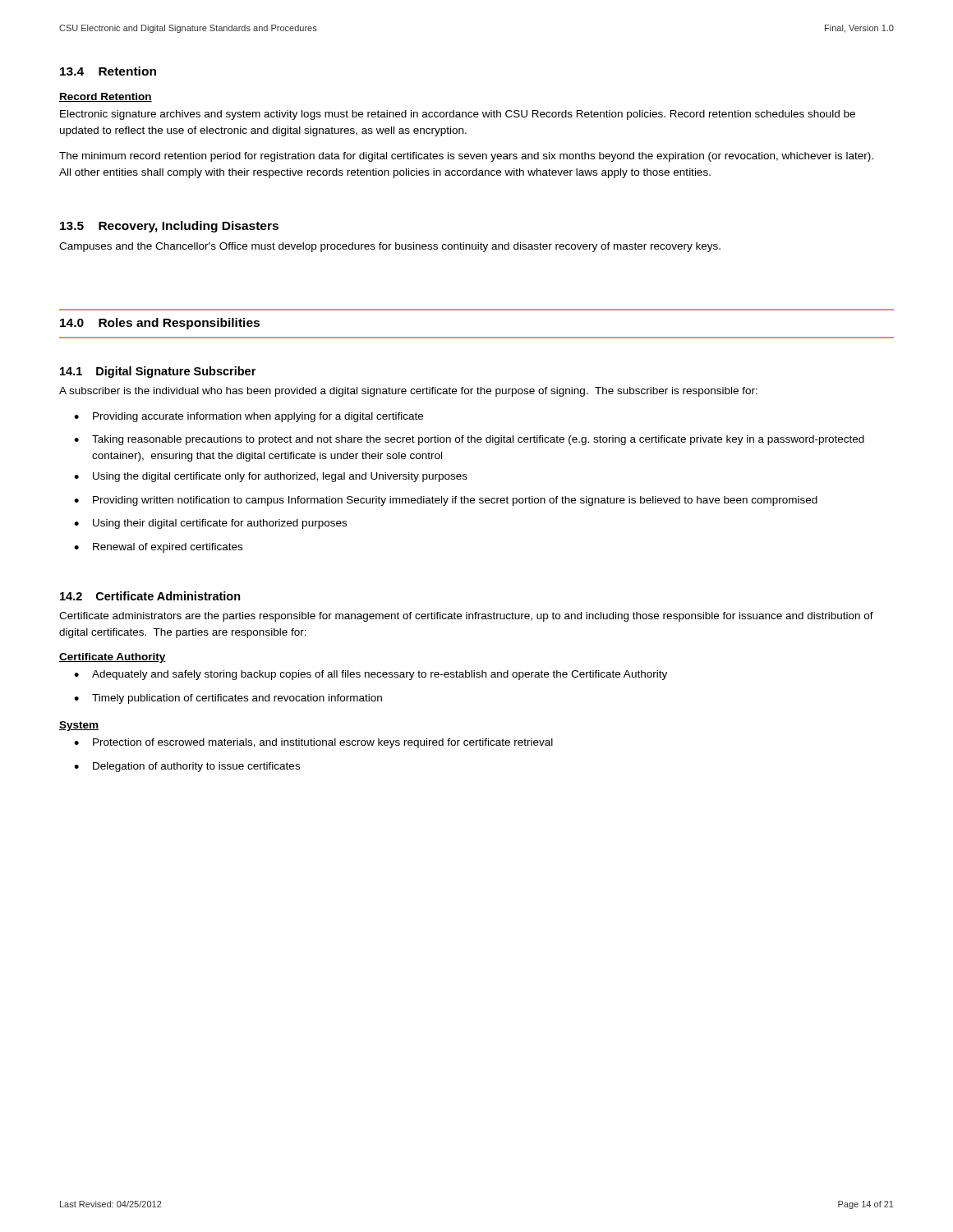Find "• Delegation of authority to issue certificates" on this page

[x=187, y=767]
